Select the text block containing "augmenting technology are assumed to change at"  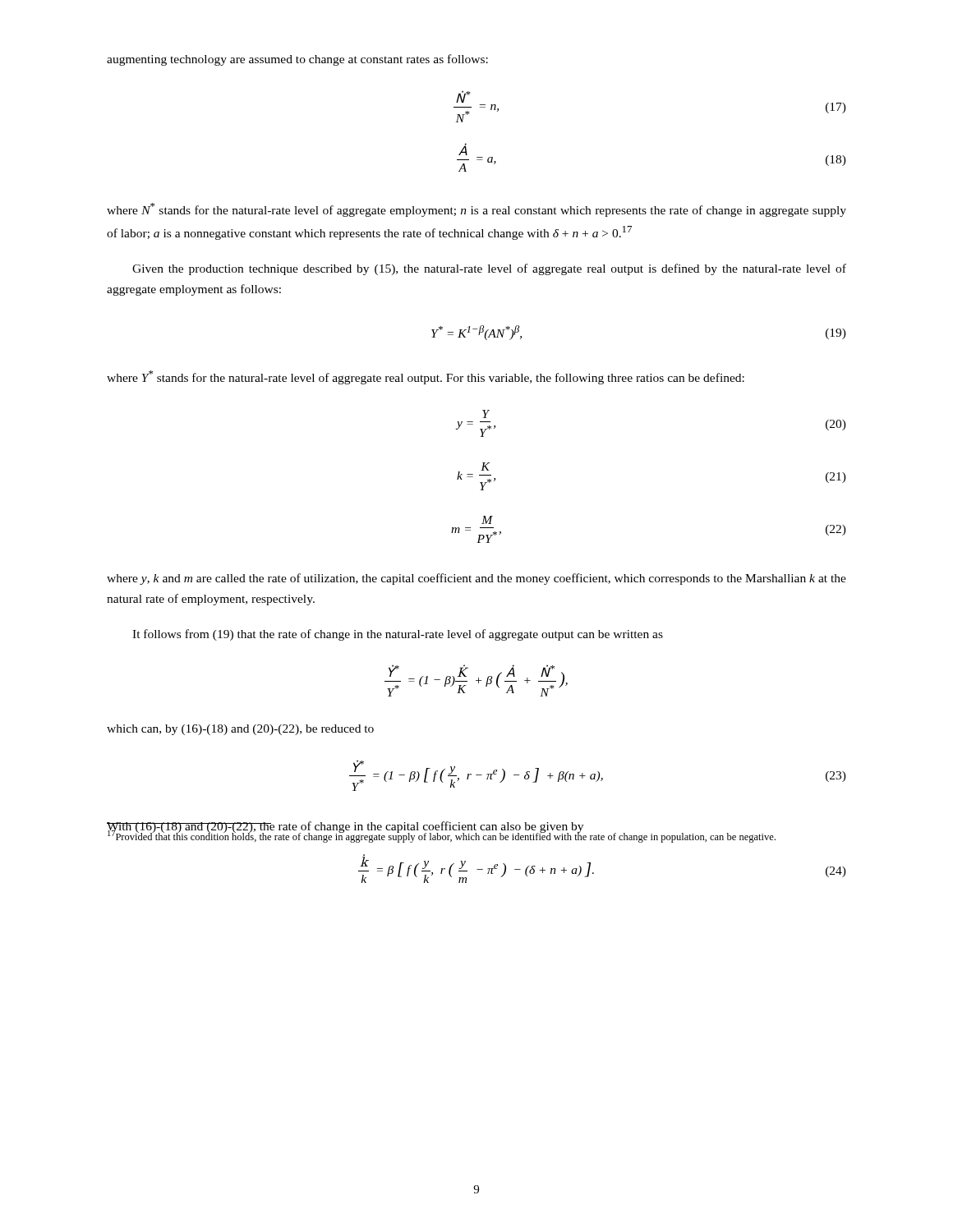pyautogui.click(x=298, y=59)
